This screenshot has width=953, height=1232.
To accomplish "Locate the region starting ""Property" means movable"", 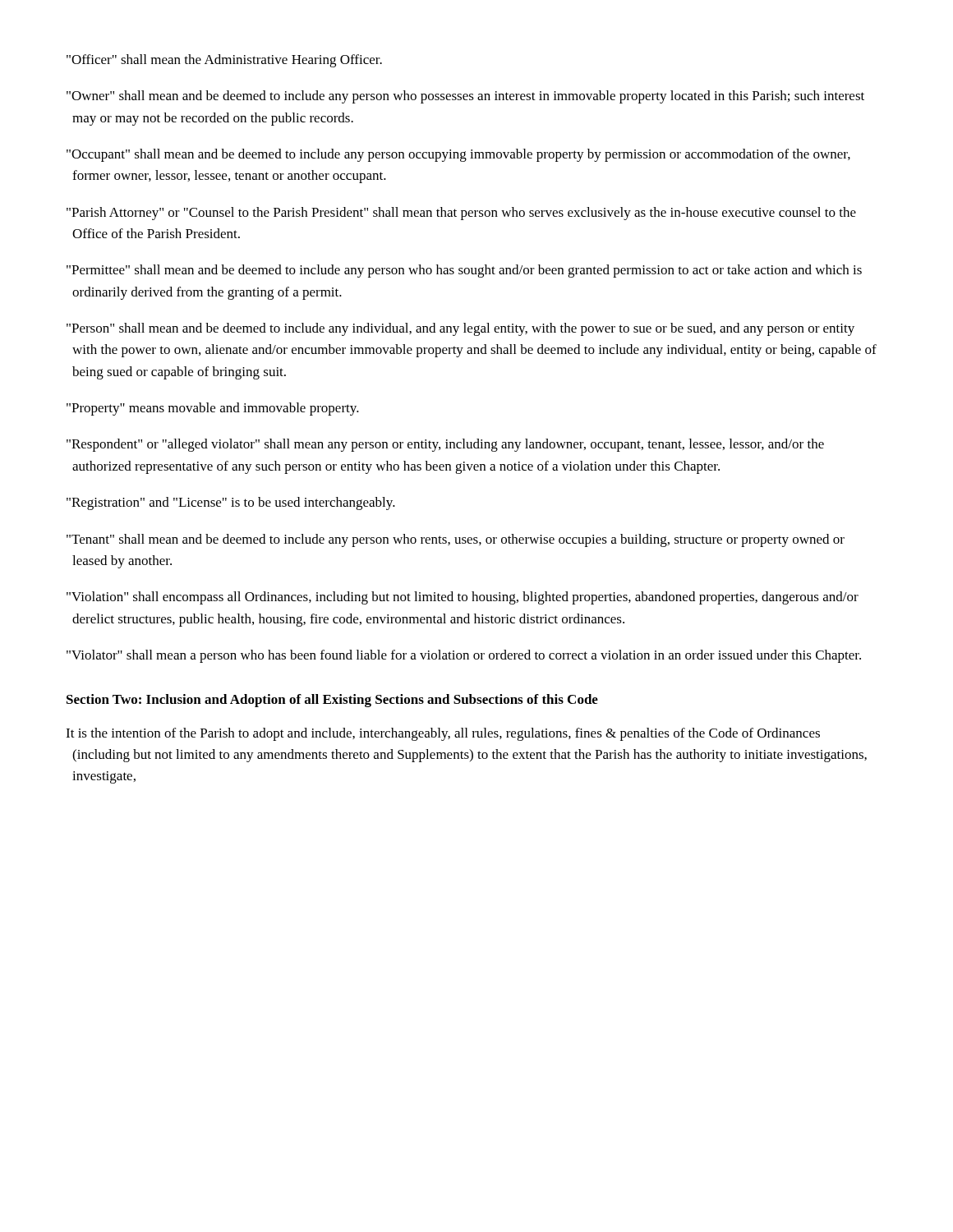I will [213, 408].
